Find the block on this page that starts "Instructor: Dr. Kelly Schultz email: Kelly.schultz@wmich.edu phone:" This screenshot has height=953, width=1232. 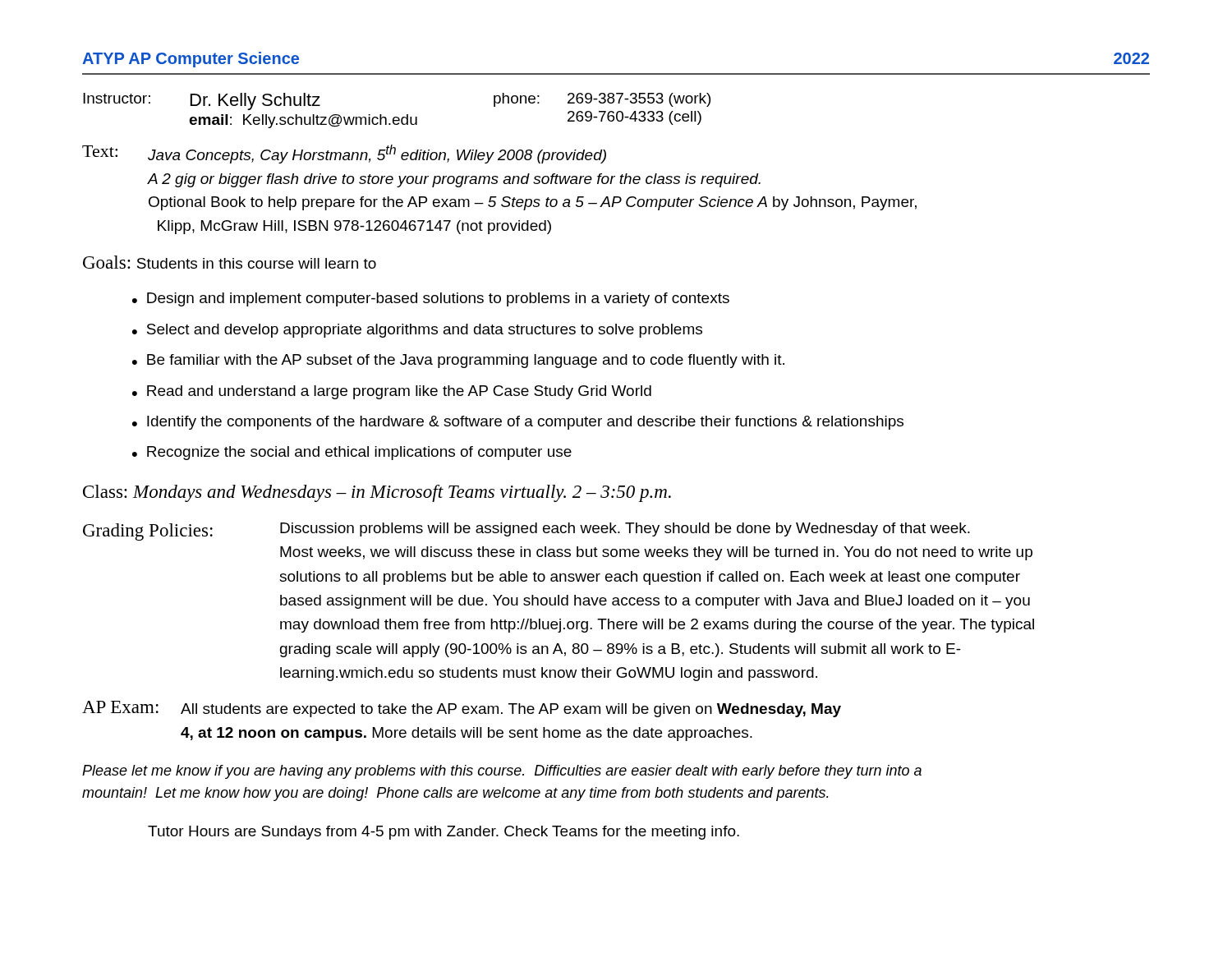point(397,109)
